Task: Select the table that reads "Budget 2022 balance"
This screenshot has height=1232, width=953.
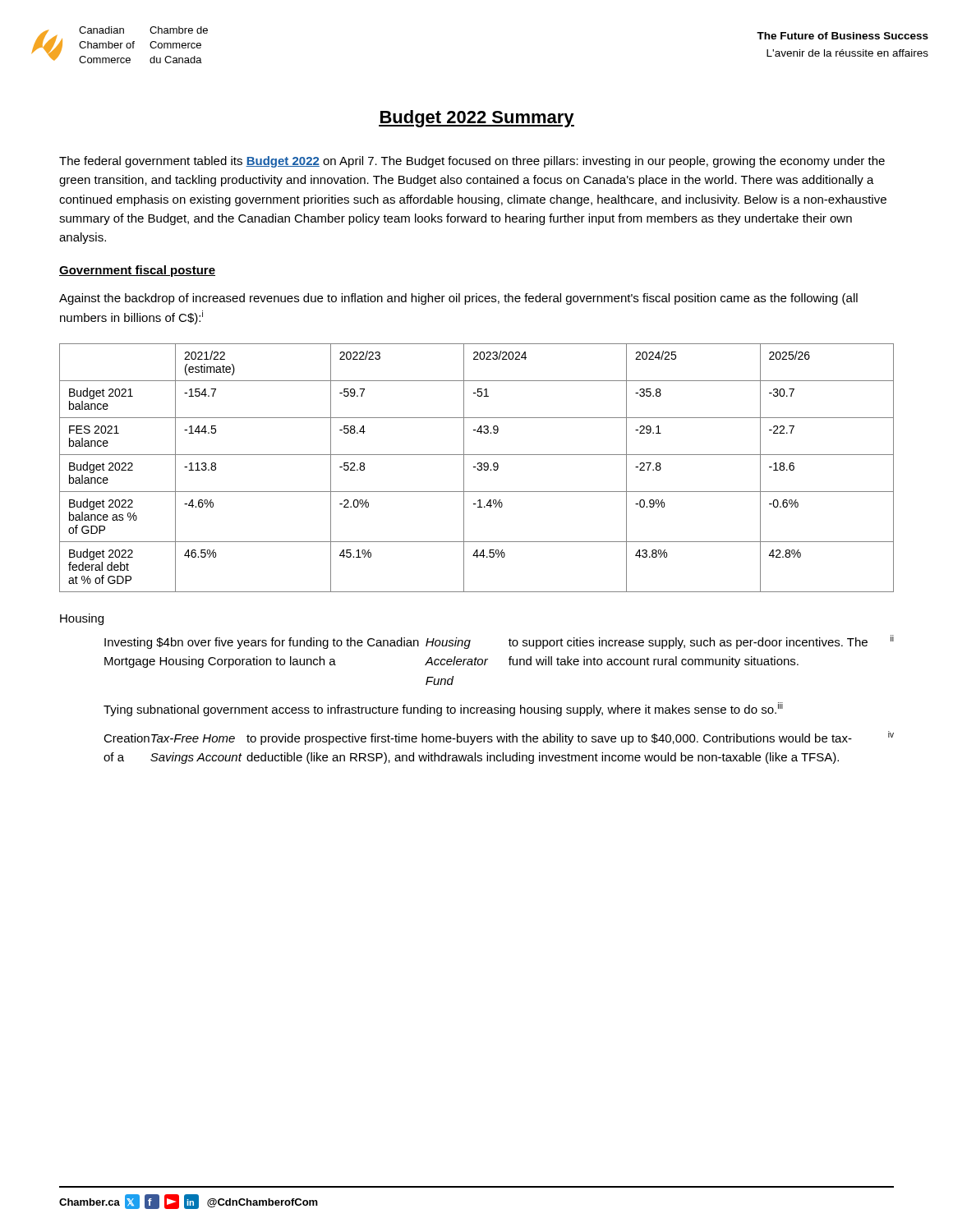Action: coord(476,468)
